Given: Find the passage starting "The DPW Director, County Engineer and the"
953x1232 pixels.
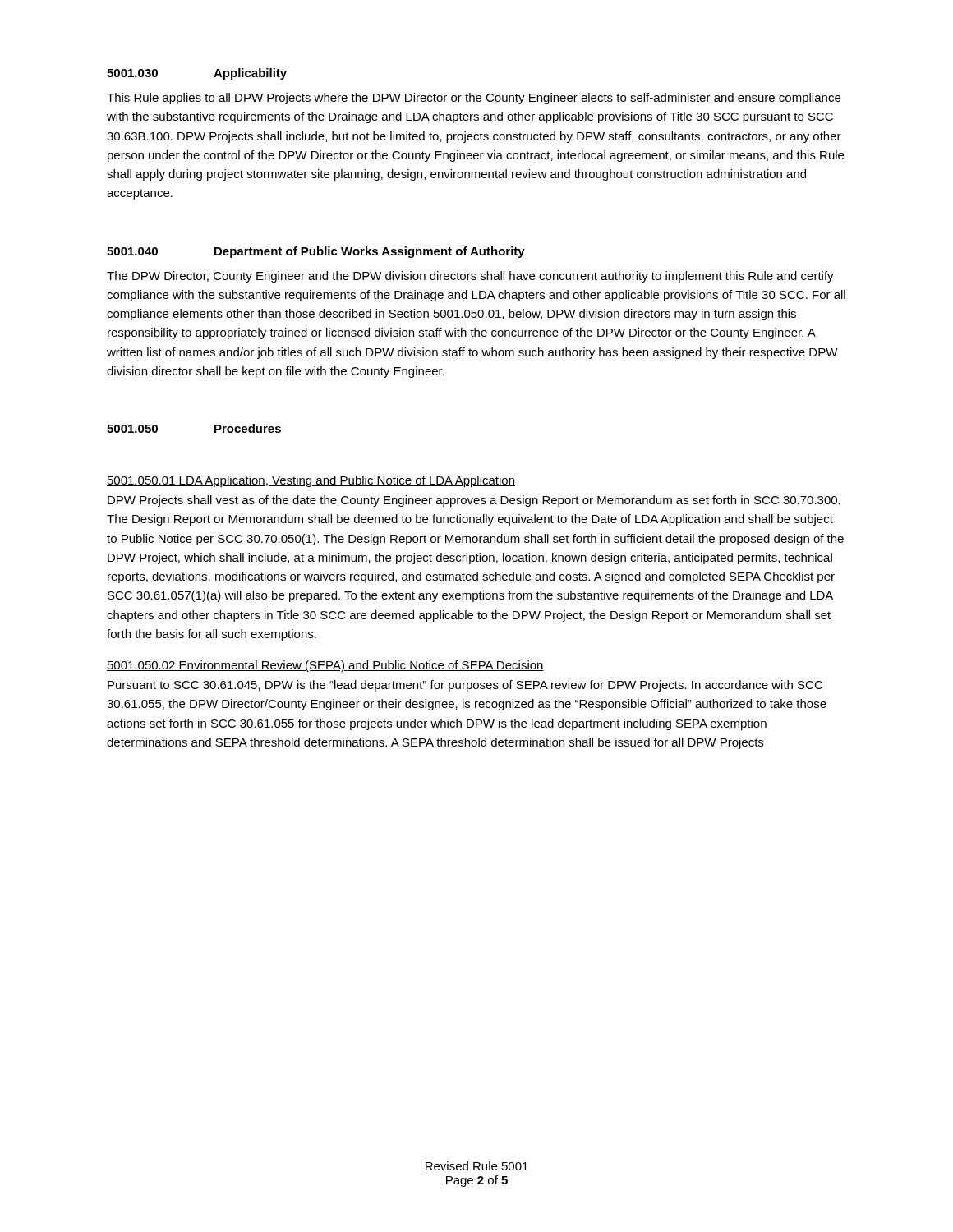Looking at the screenshot, I should [476, 323].
